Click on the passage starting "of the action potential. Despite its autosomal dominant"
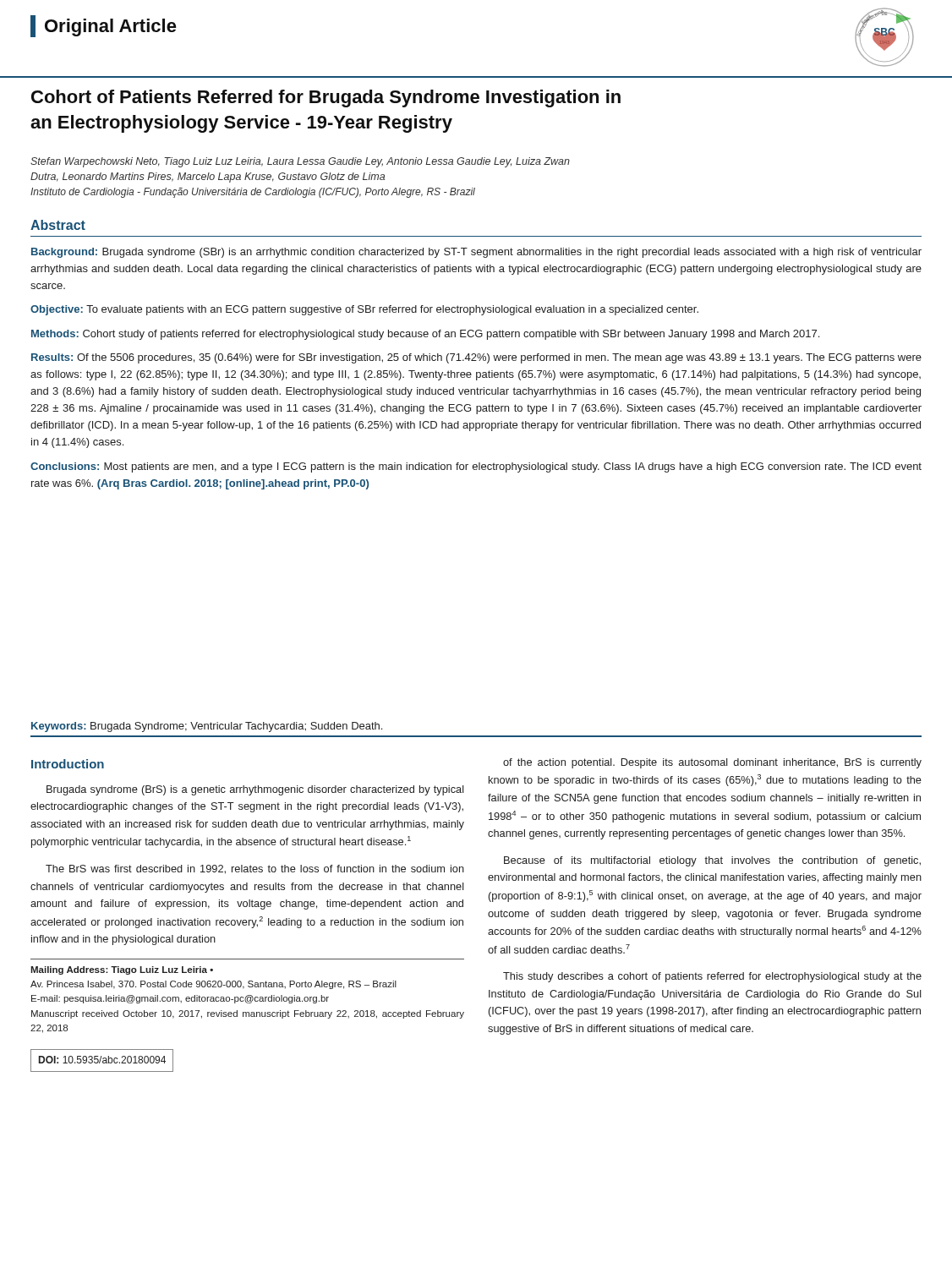 click(x=705, y=798)
